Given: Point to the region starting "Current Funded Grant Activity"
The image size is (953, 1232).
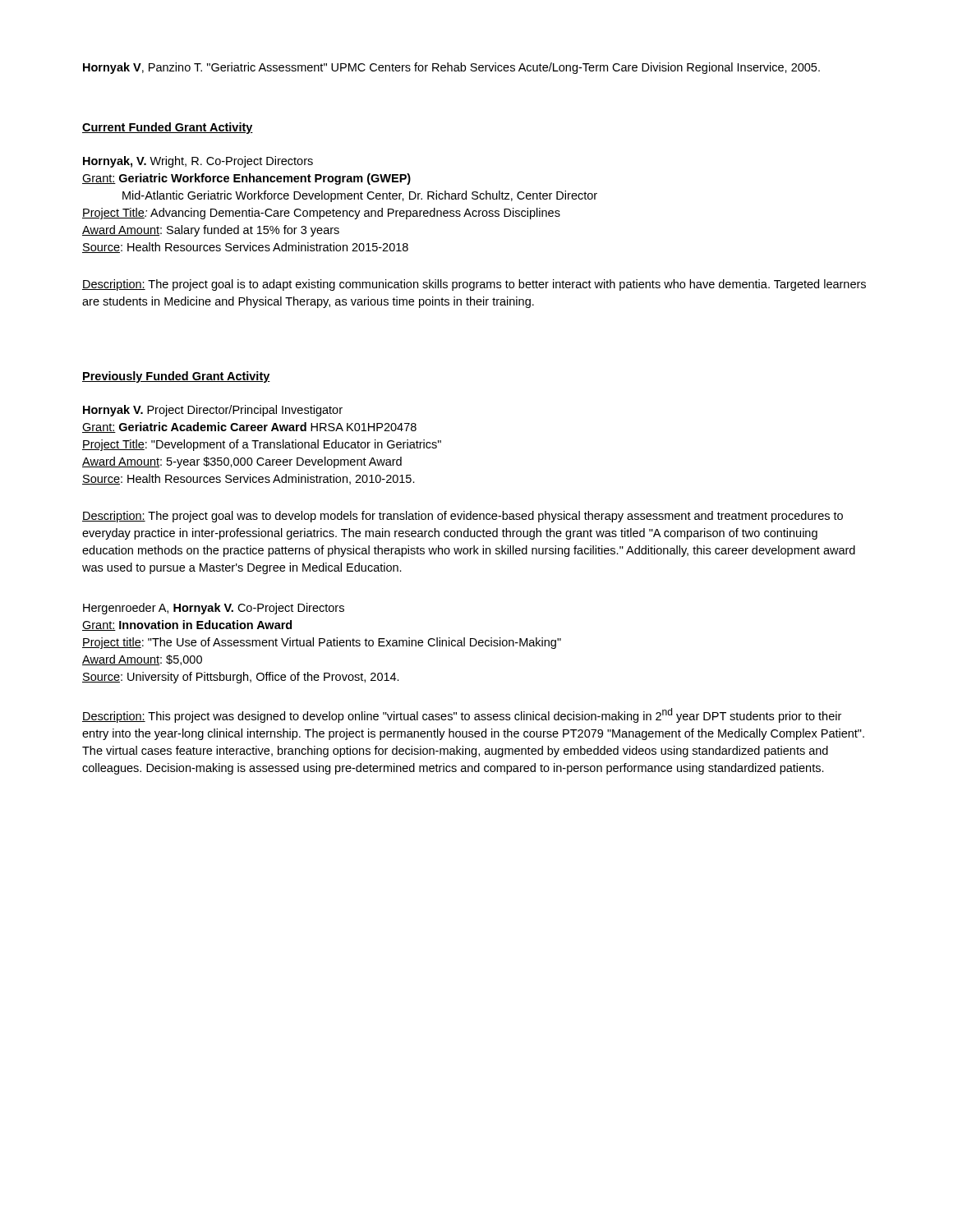Looking at the screenshot, I should click(167, 128).
